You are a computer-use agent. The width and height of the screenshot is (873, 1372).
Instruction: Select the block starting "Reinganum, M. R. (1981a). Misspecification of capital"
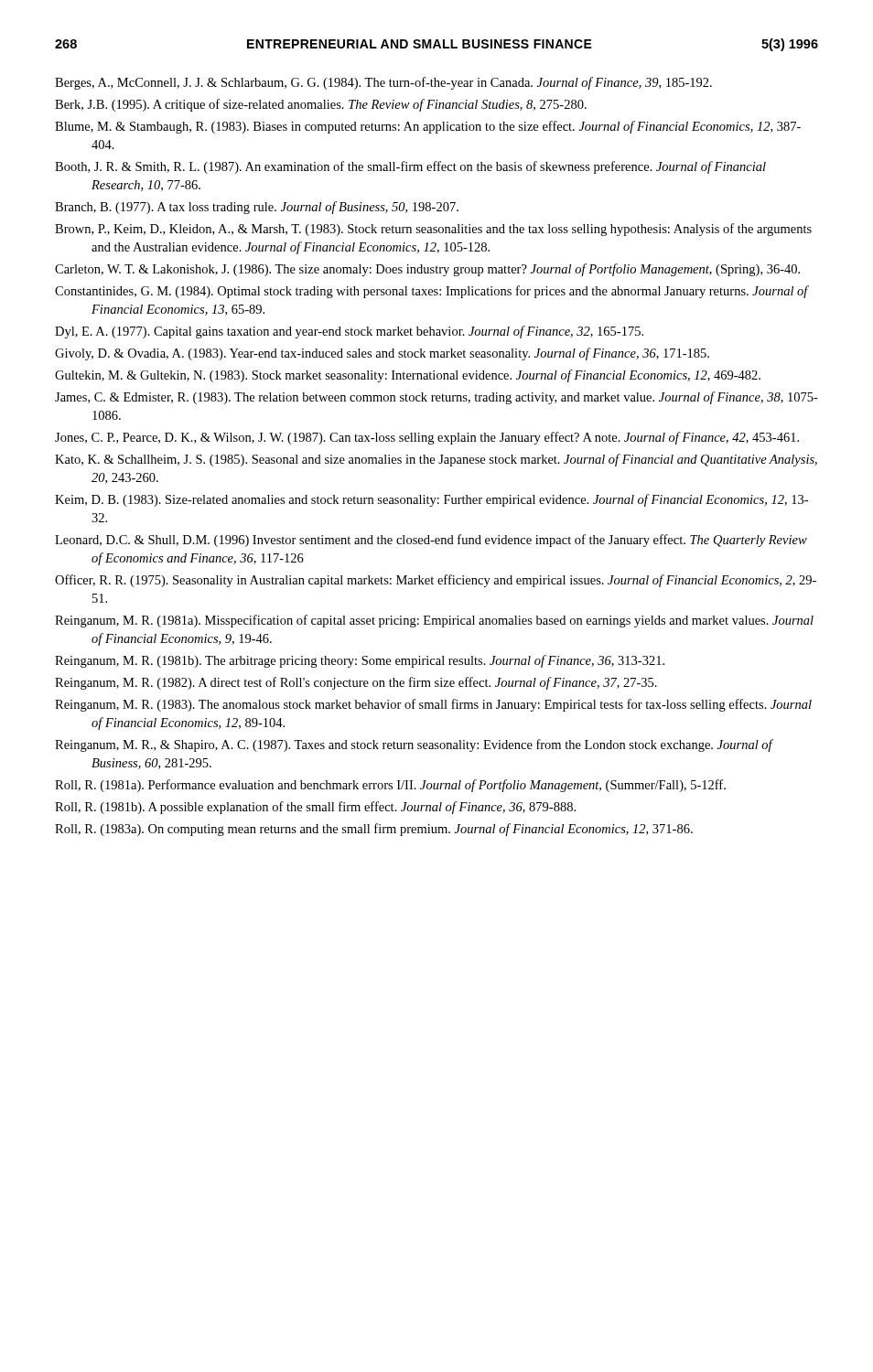[434, 629]
